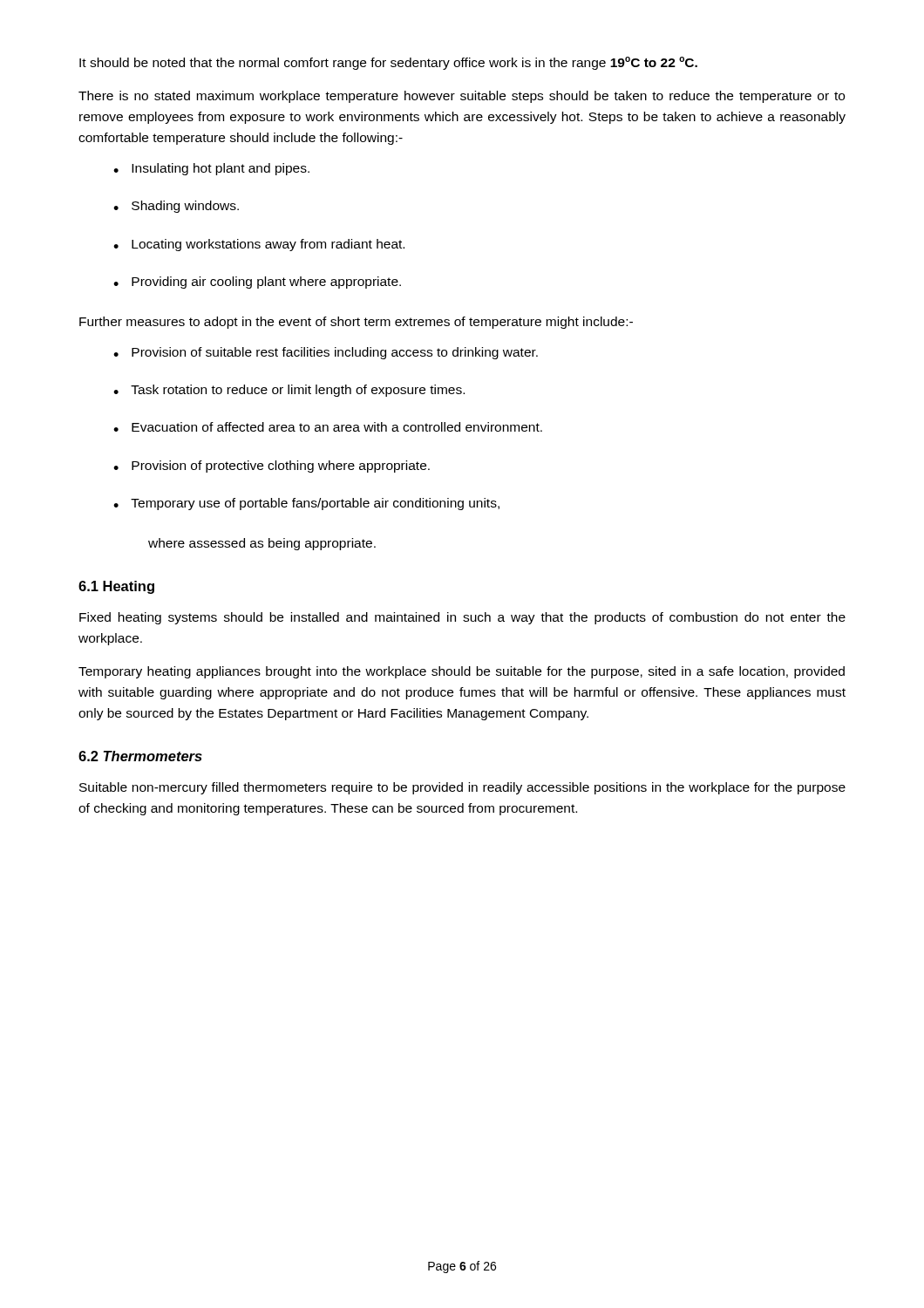Find the list item that reads "Provision of protective clothing where appropriate."

[x=281, y=465]
